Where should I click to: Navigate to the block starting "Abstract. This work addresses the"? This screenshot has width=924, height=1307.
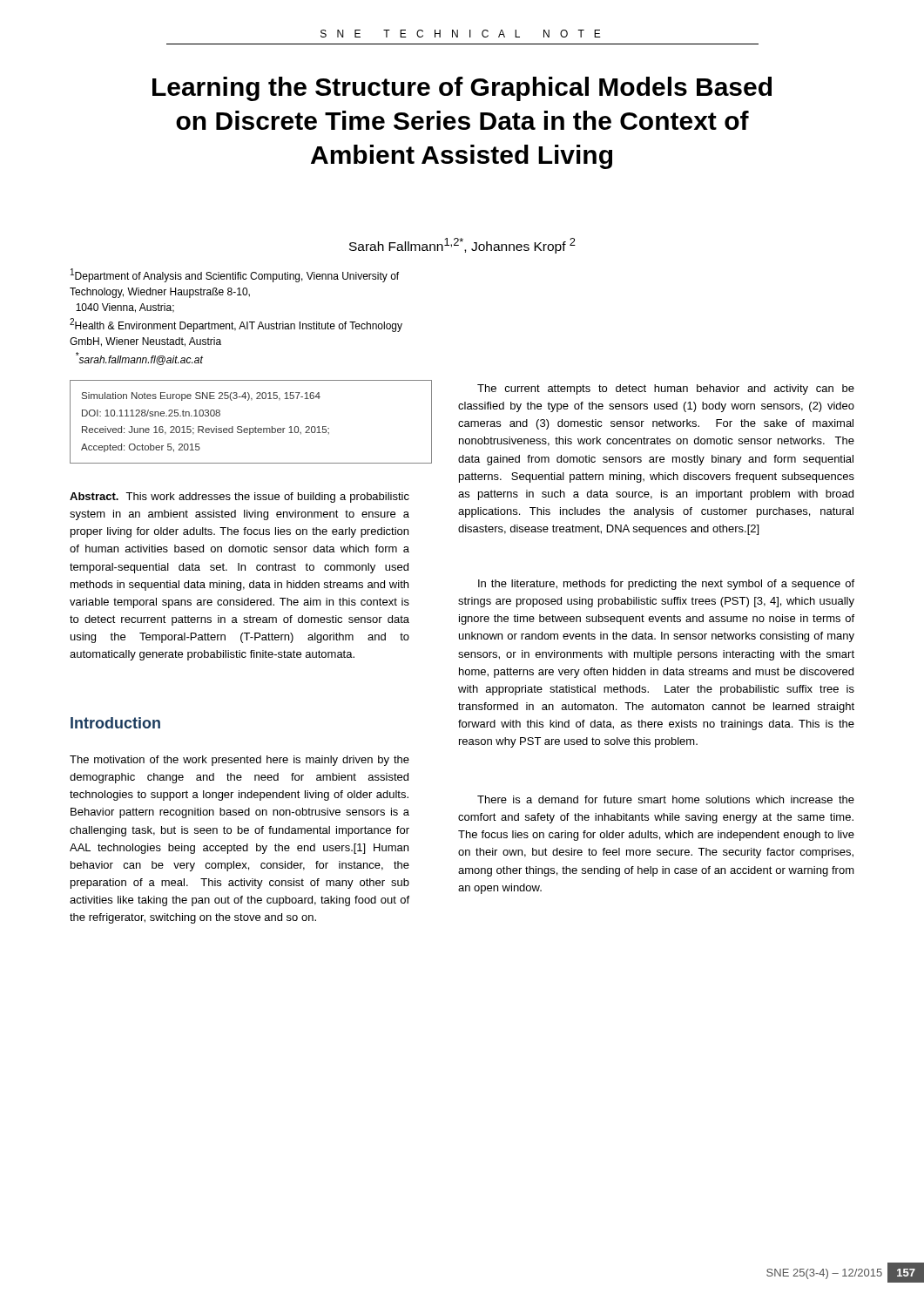[x=240, y=576]
